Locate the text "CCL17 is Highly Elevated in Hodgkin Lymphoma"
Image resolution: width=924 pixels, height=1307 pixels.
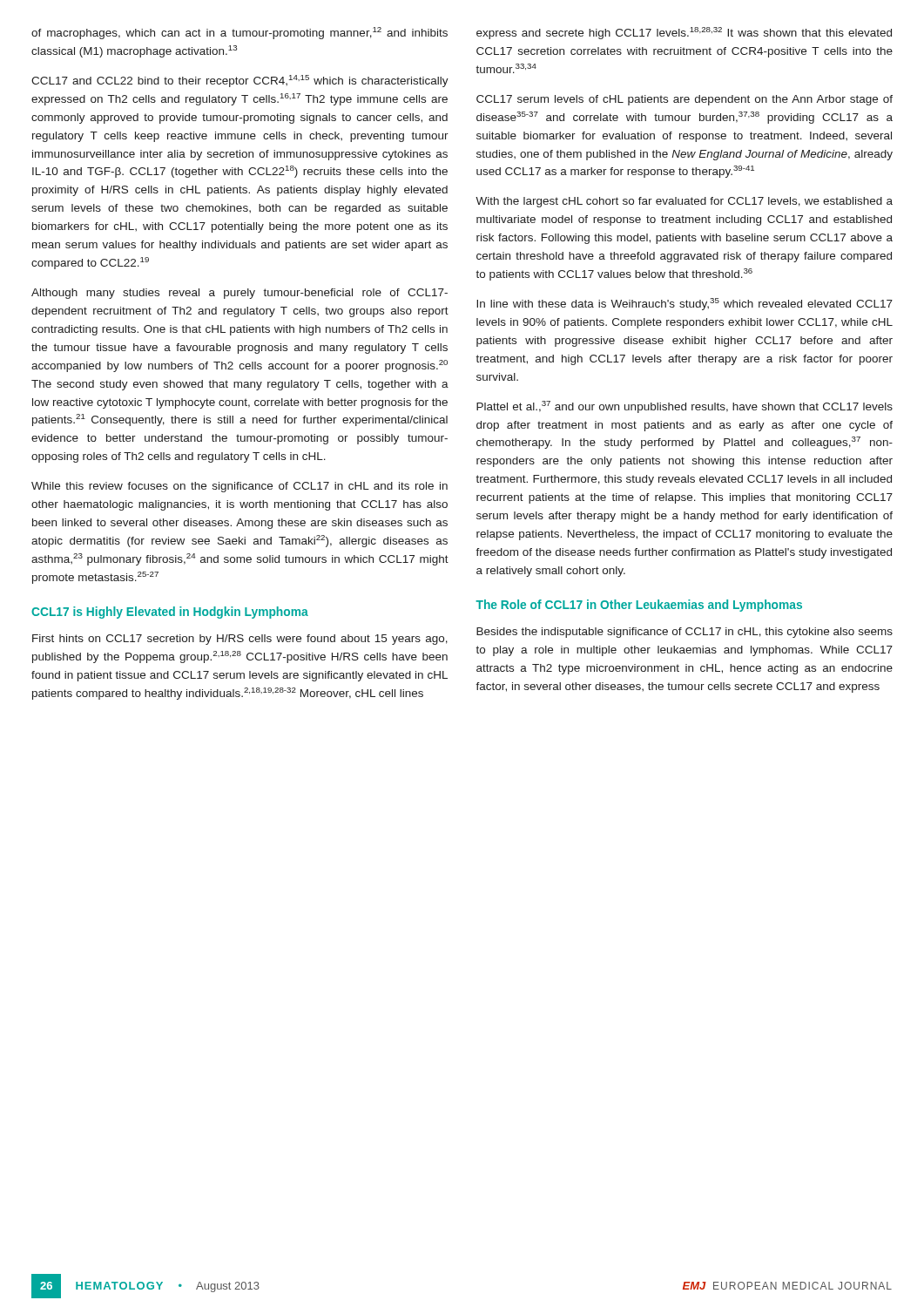point(240,612)
